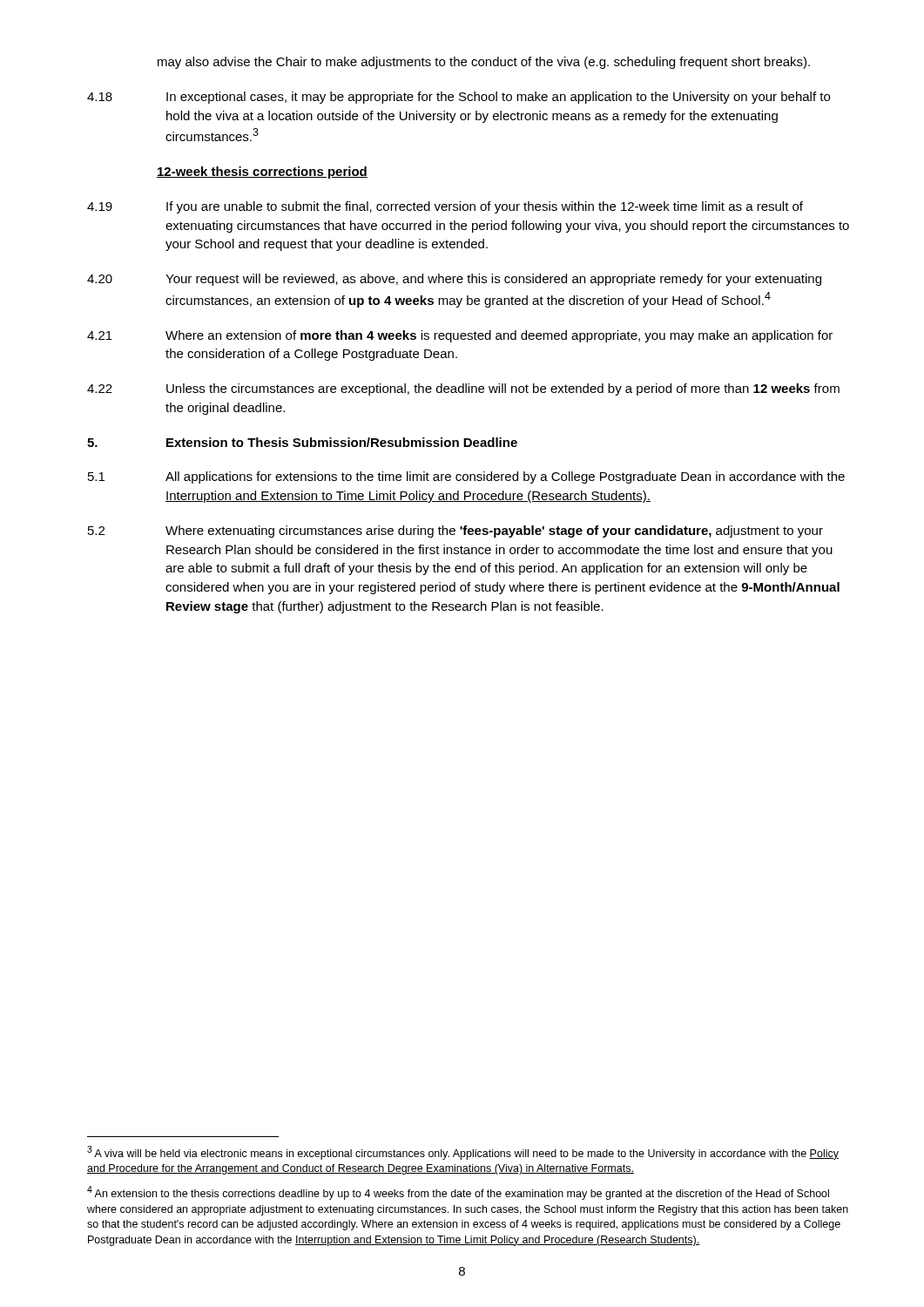
Task: Click the passage that begins "may also advise"
Action: [484, 61]
